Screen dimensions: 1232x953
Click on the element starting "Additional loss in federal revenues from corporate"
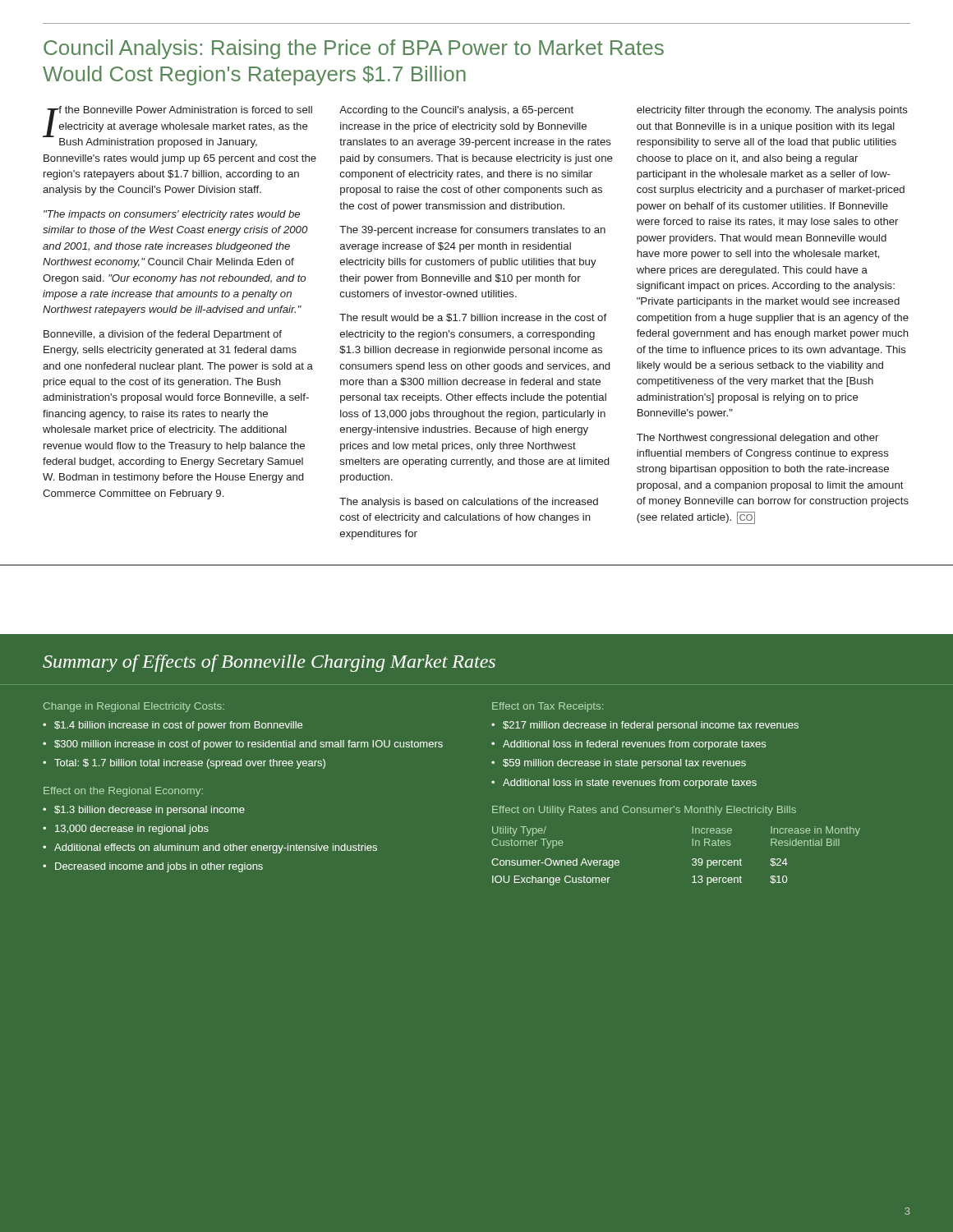635,744
